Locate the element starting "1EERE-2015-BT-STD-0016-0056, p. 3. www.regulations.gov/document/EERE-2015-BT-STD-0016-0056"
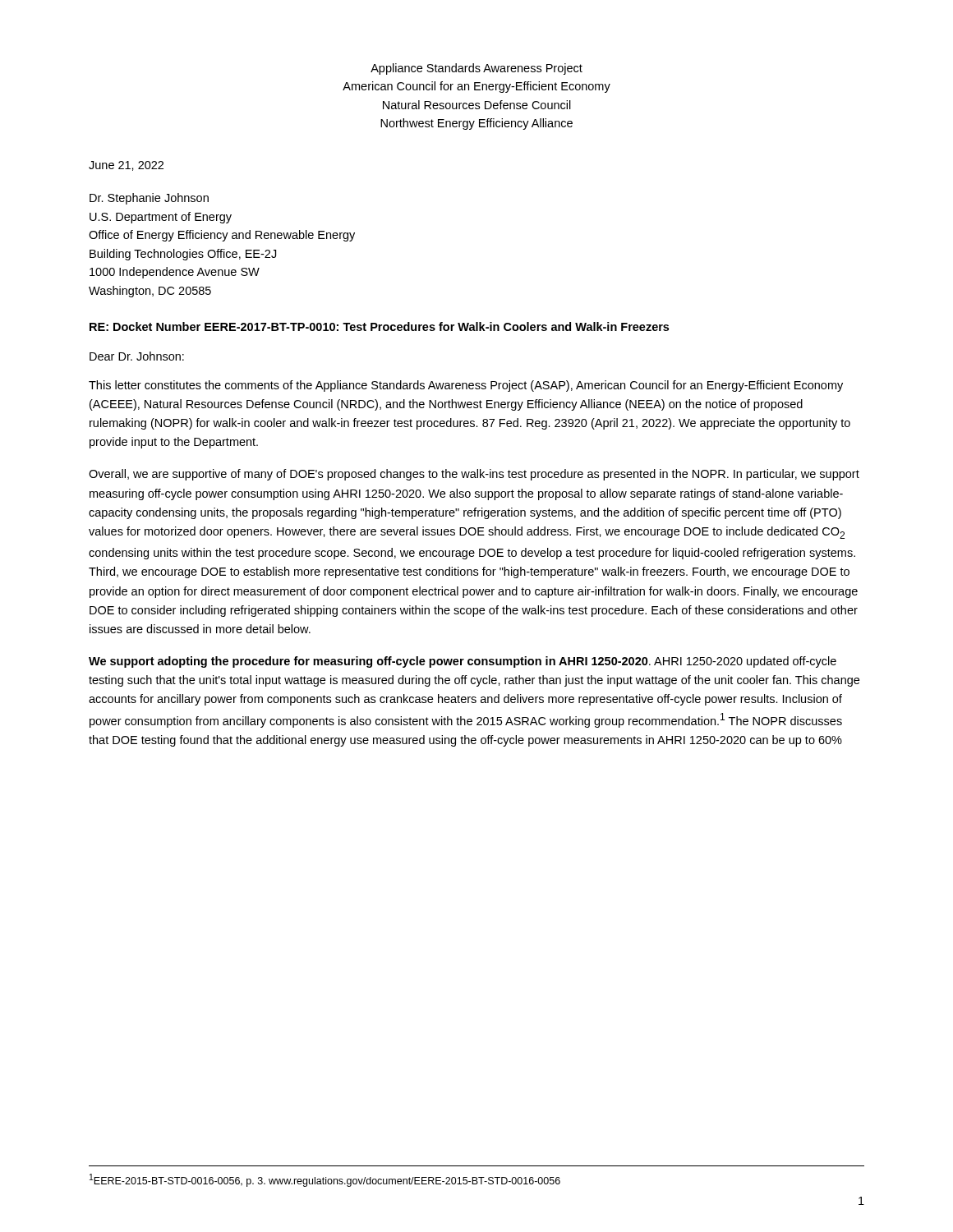 pos(325,1180)
